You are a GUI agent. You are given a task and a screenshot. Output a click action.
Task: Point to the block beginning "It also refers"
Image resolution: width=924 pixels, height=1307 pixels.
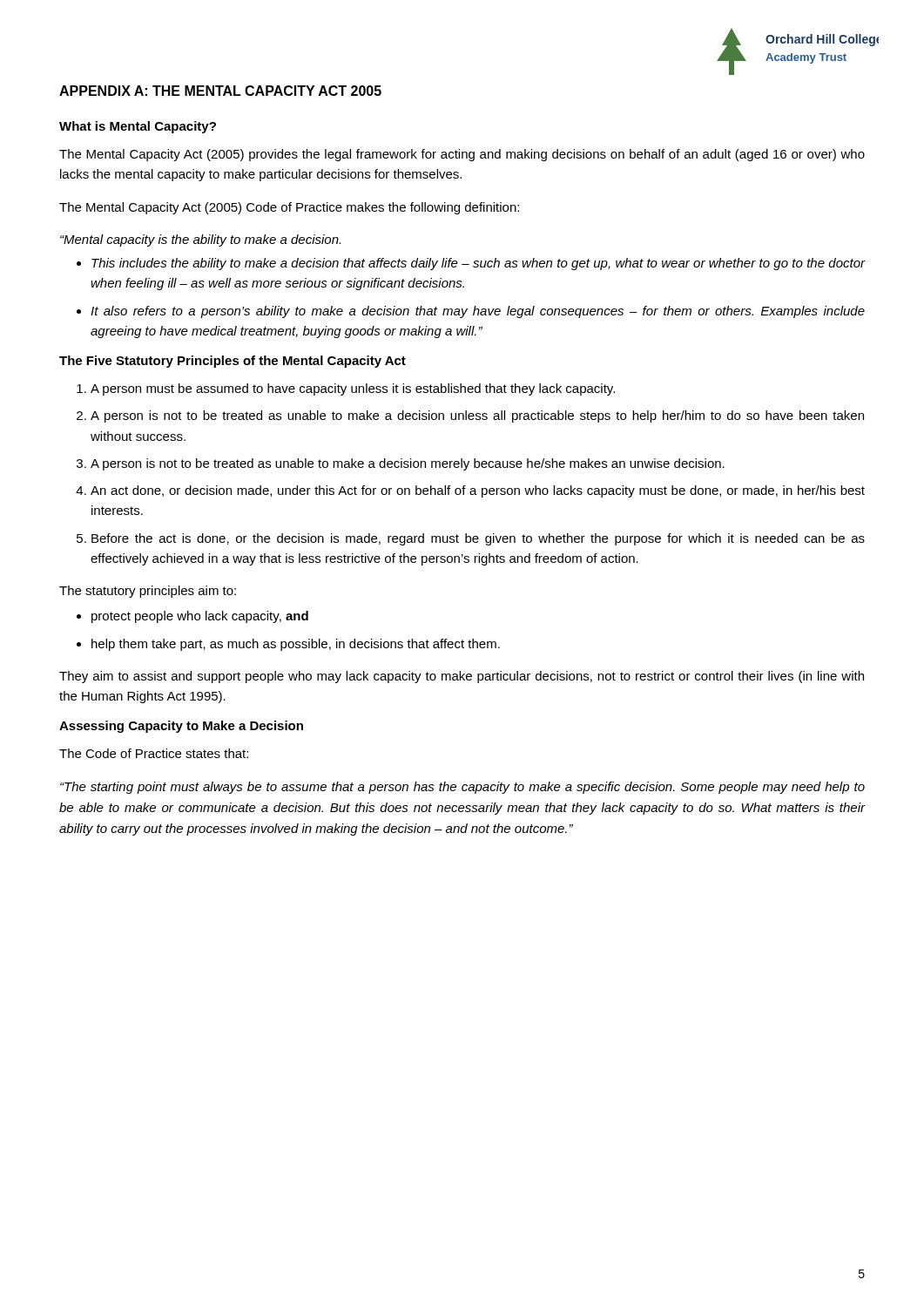[478, 320]
